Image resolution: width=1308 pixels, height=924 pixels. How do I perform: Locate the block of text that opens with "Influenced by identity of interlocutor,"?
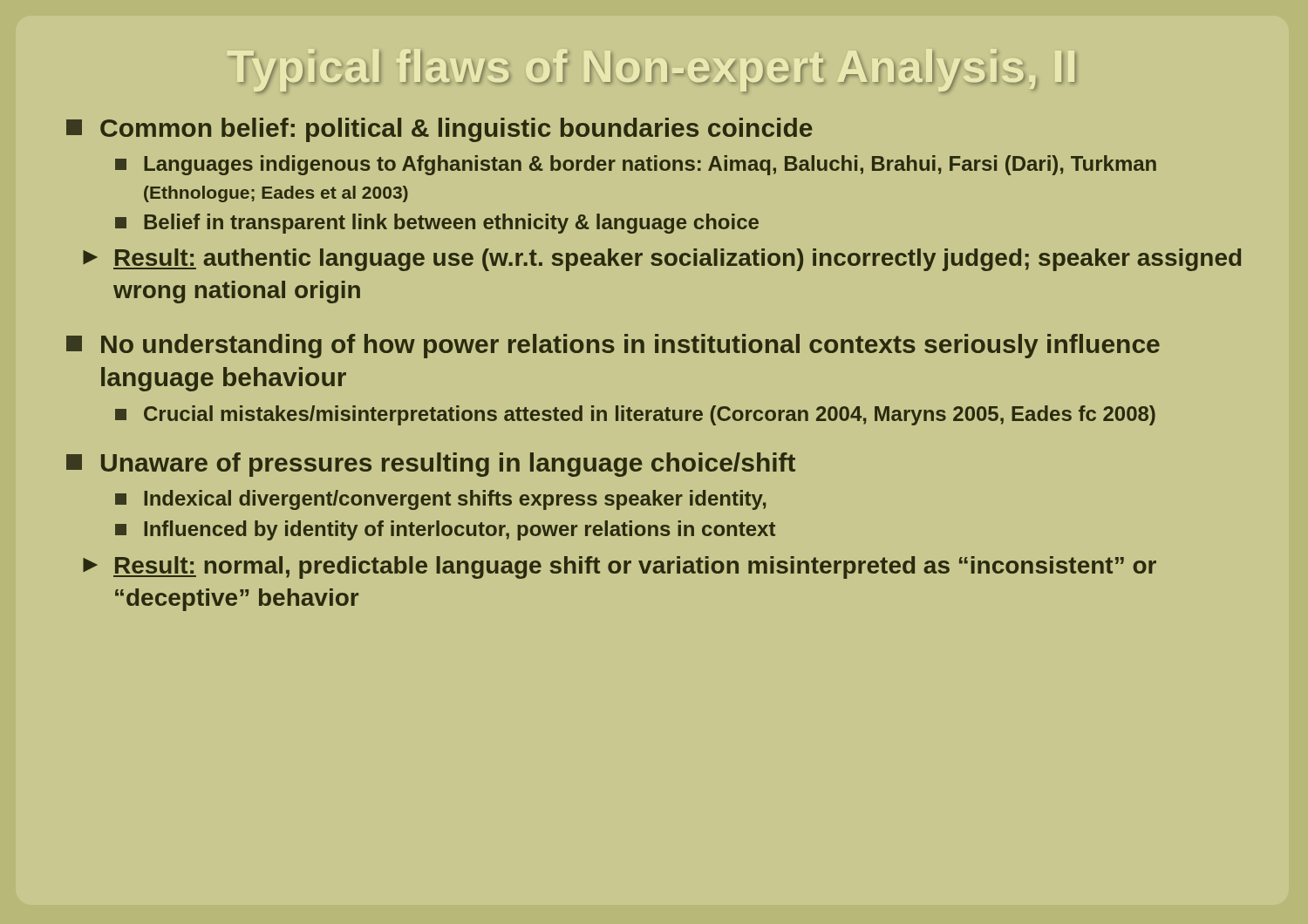(445, 529)
